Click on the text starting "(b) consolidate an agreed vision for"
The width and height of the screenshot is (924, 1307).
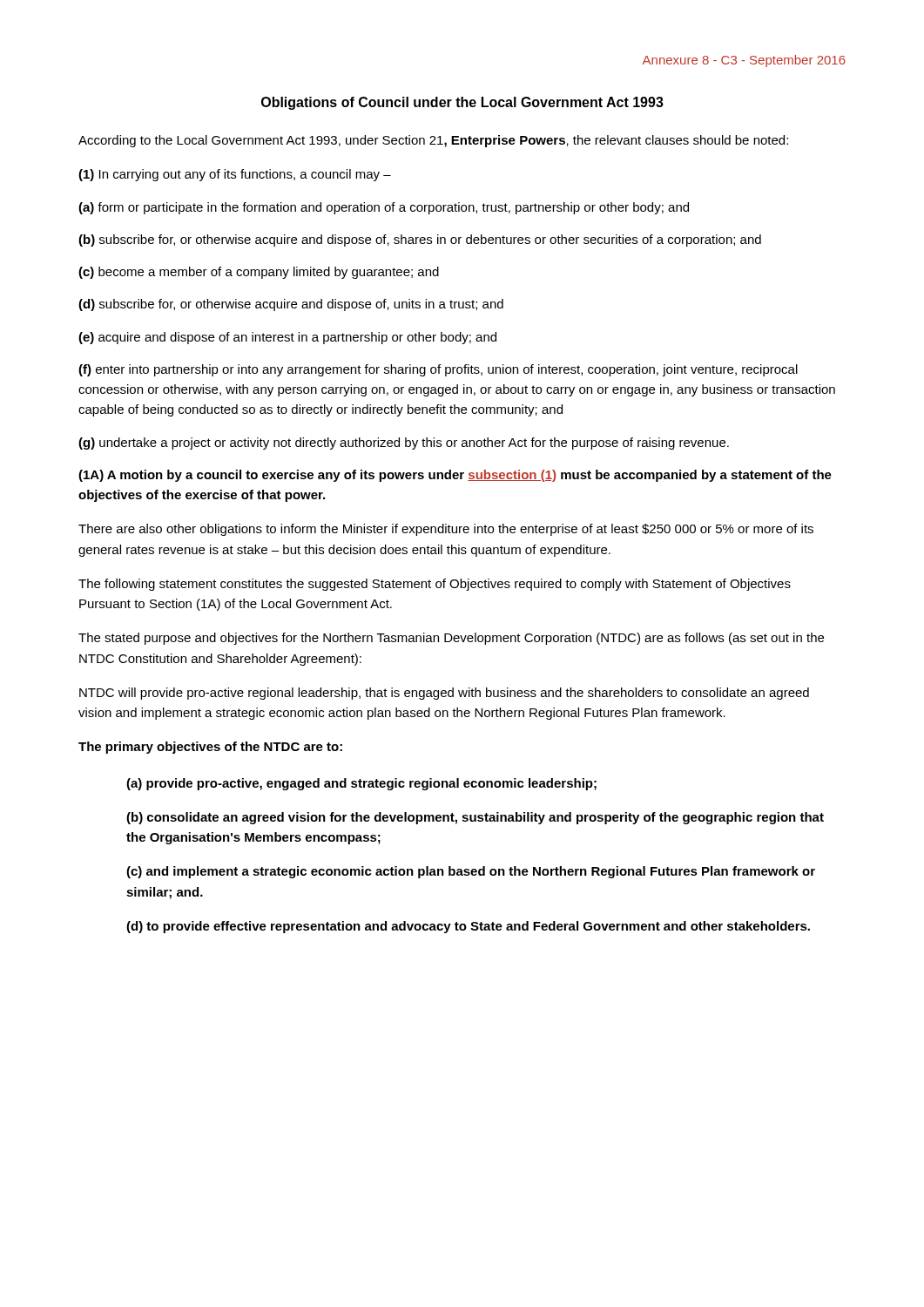coord(475,827)
